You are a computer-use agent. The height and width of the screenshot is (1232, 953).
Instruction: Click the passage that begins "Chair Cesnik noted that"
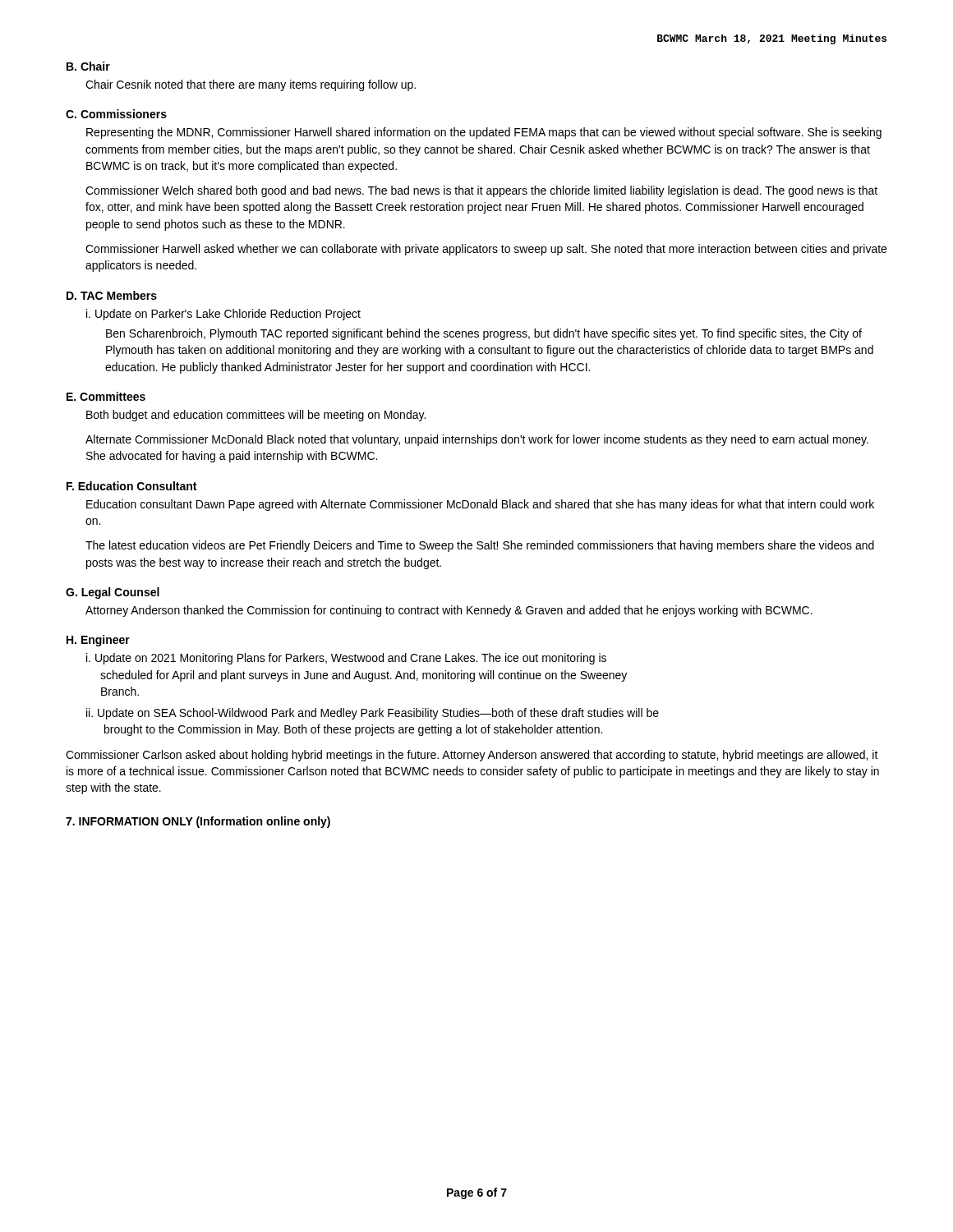point(251,85)
